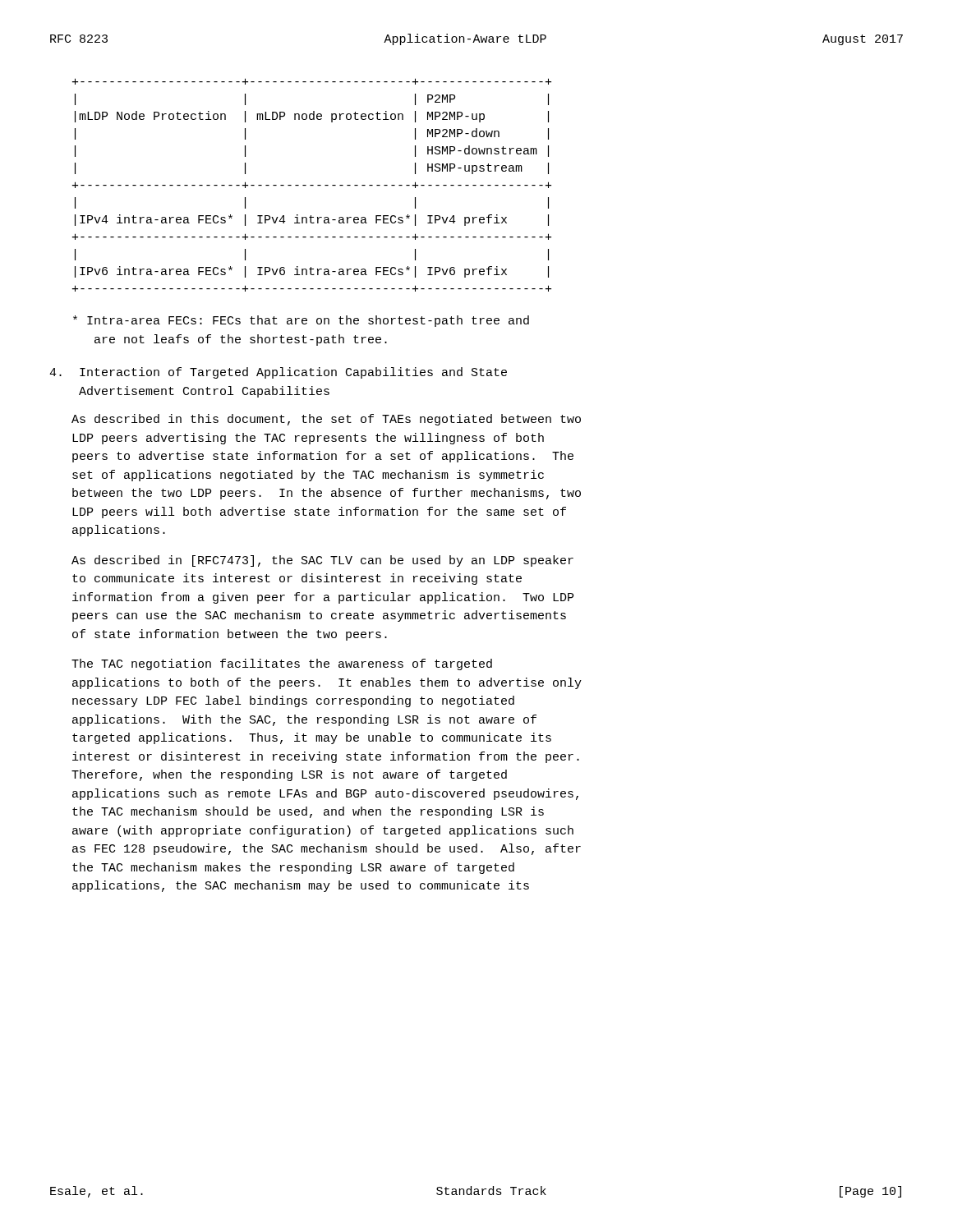
Task: Locate the text starting "The TAC negotiation facilitates the awareness of"
Action: tap(316, 776)
